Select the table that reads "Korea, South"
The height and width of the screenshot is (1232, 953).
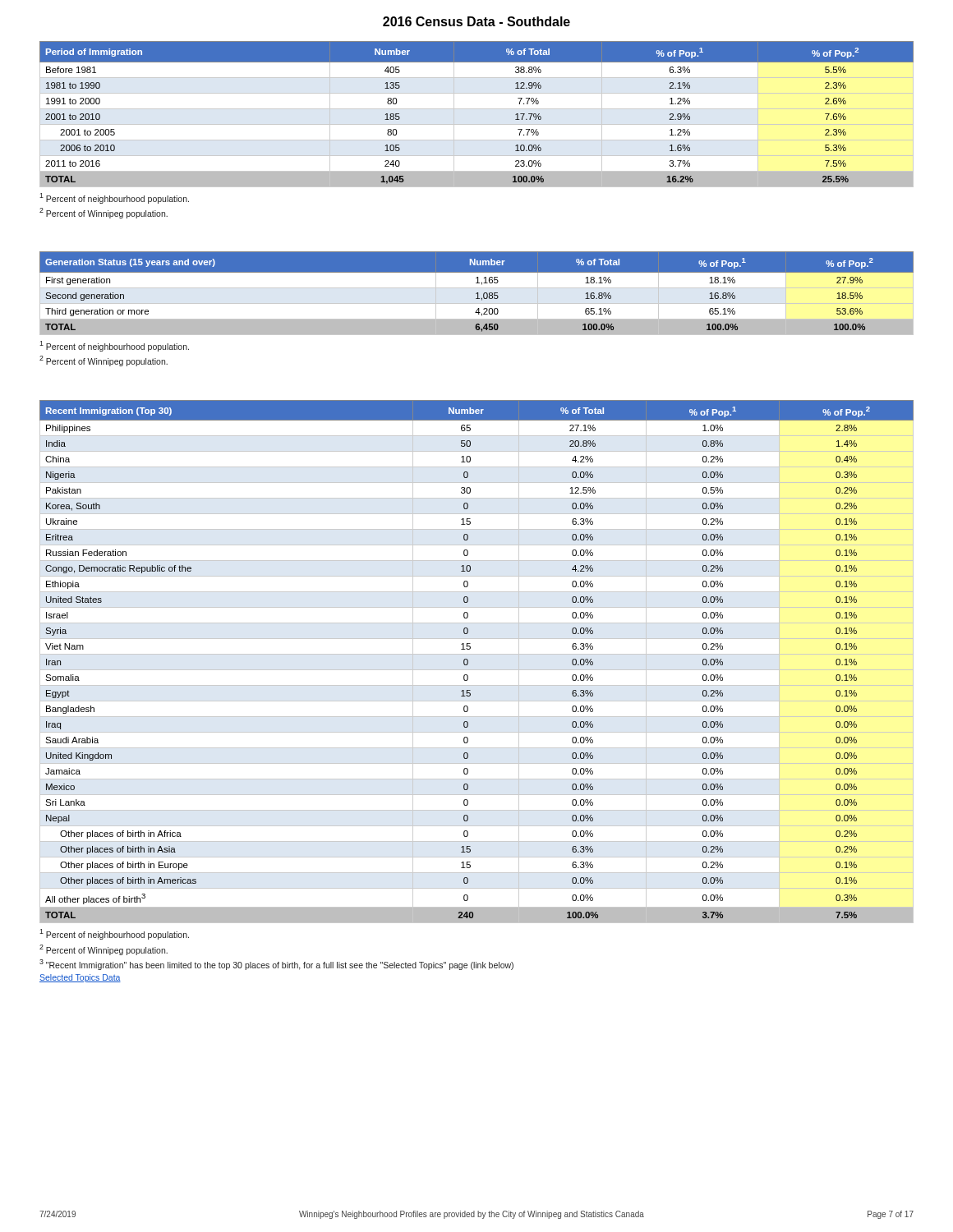[x=476, y=662]
